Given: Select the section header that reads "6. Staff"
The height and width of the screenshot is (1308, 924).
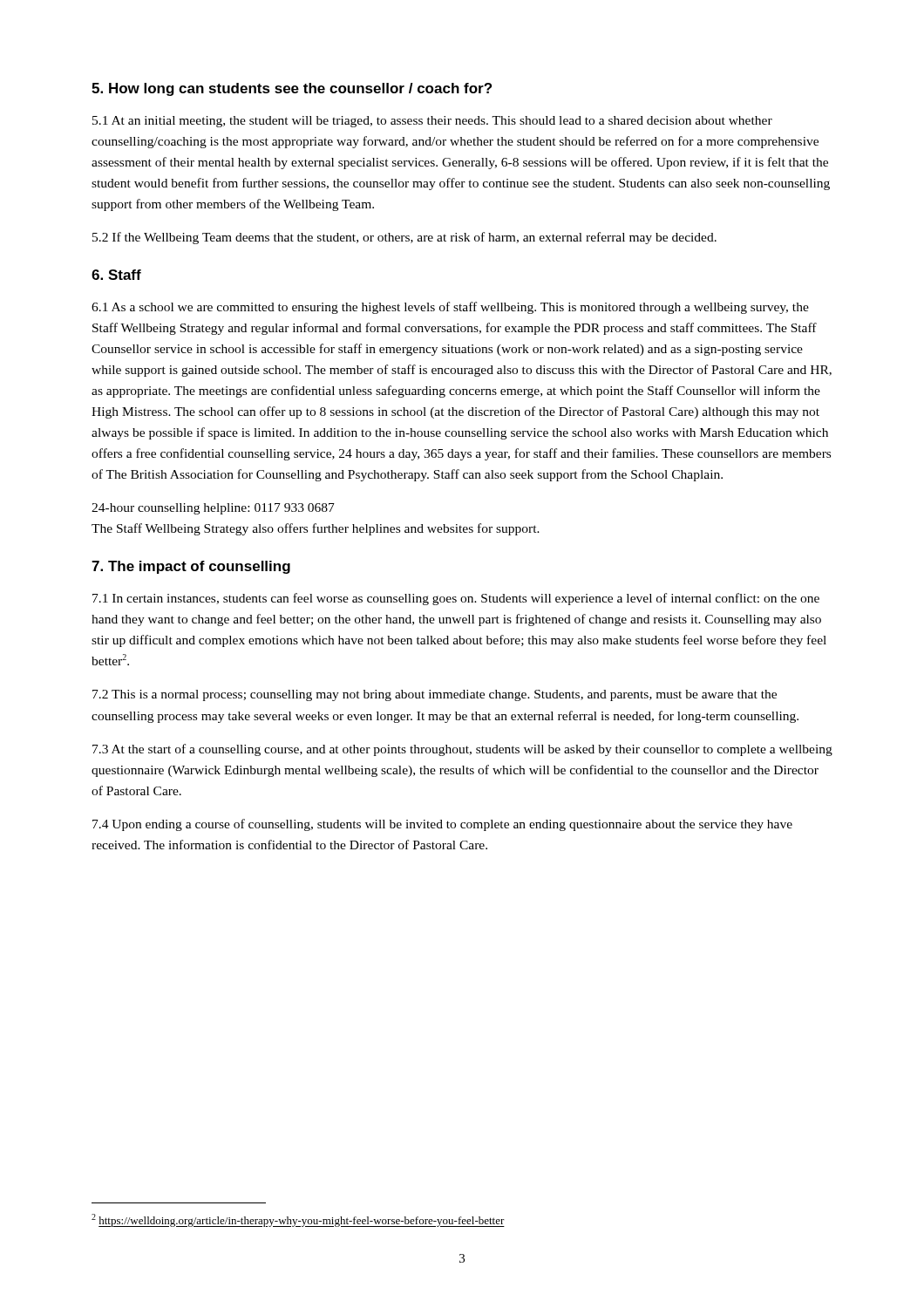Looking at the screenshot, I should coord(116,275).
